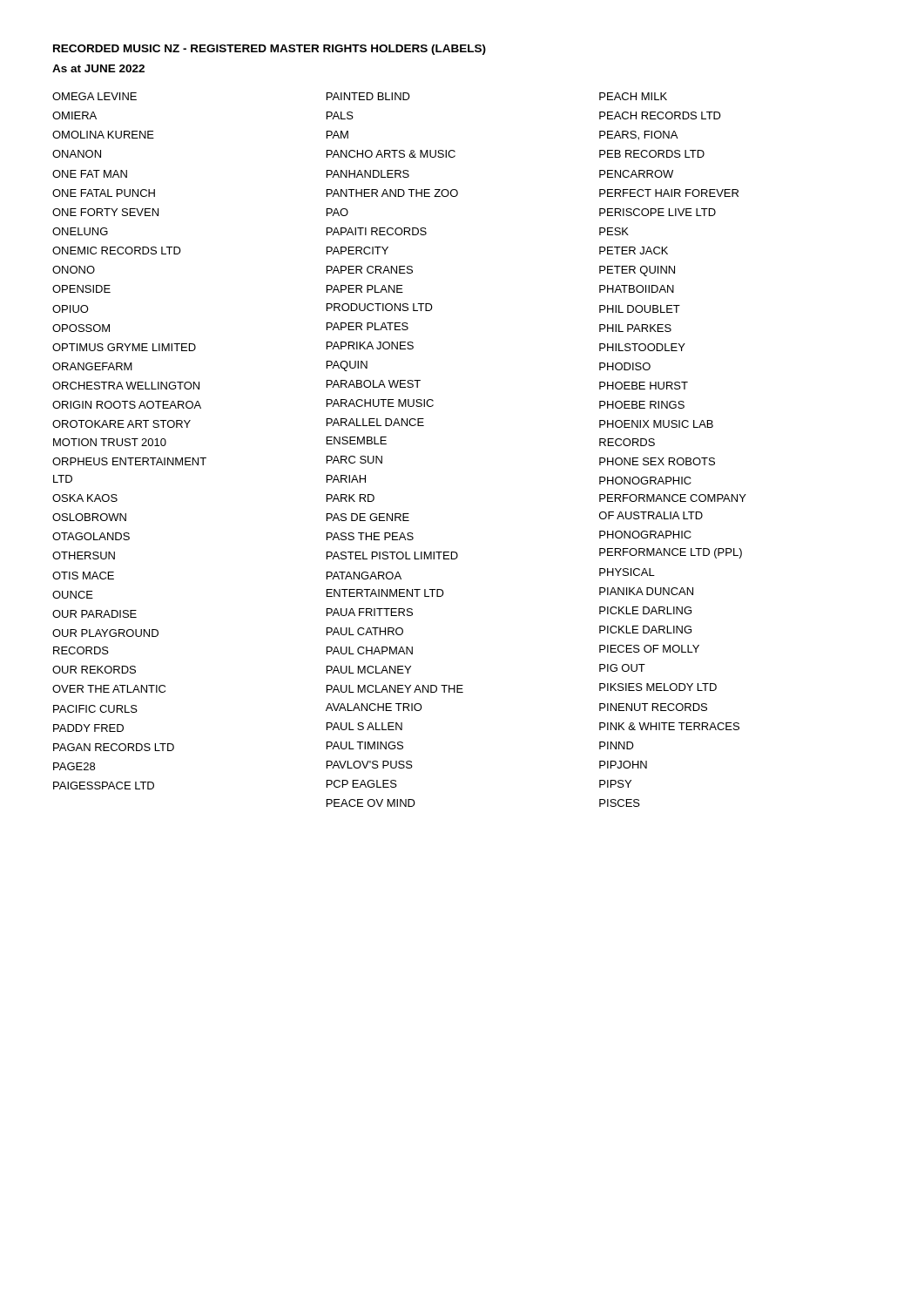Viewport: 924px width, 1307px height.
Task: Select the list item with the text "PEACH RECORDS LTD"
Action: click(660, 116)
